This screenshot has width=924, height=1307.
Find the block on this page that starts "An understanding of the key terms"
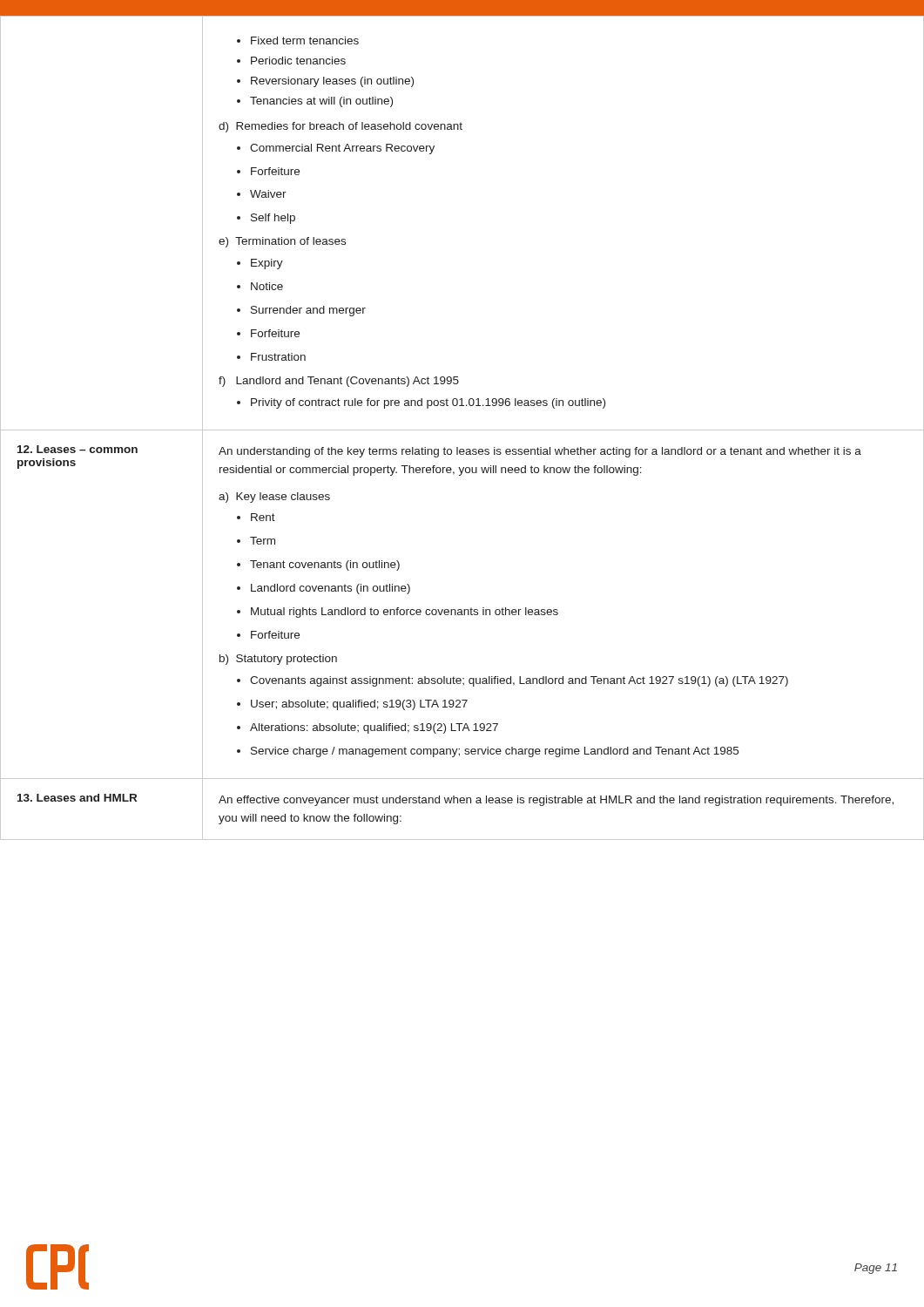tap(563, 601)
